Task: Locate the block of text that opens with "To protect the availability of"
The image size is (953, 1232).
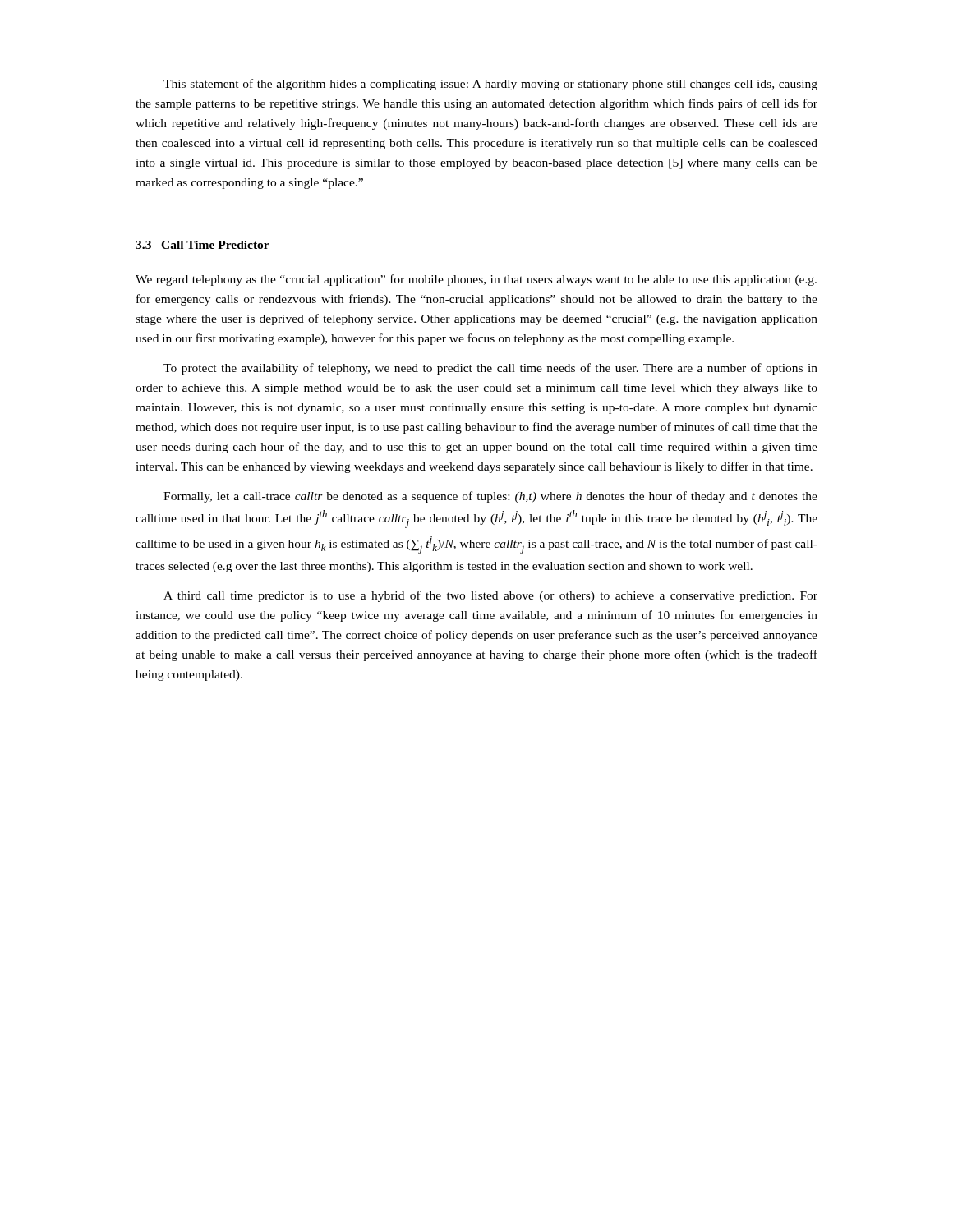Action: [476, 417]
